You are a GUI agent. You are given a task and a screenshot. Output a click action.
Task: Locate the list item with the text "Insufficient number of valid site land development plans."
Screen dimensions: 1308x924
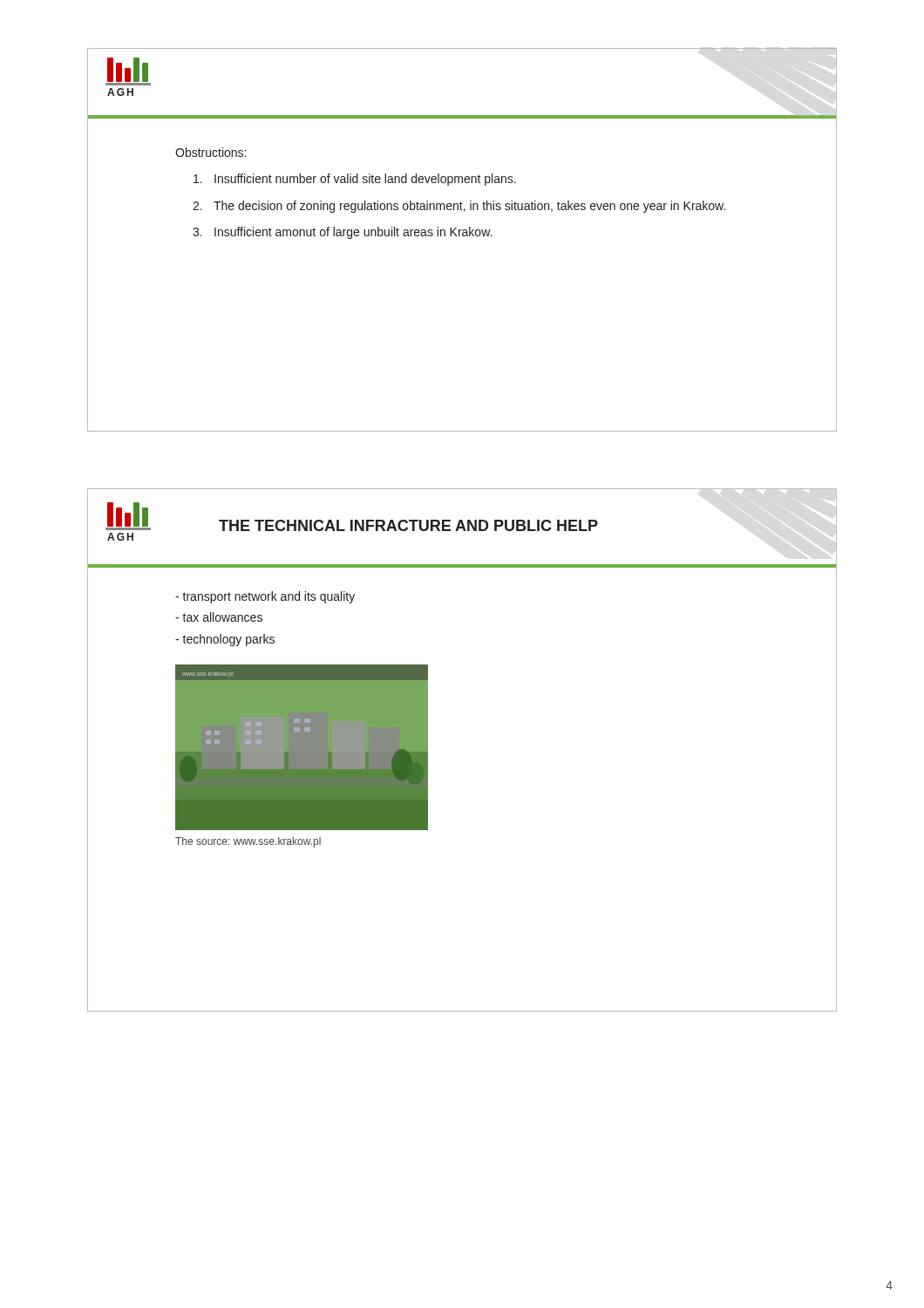(492, 179)
